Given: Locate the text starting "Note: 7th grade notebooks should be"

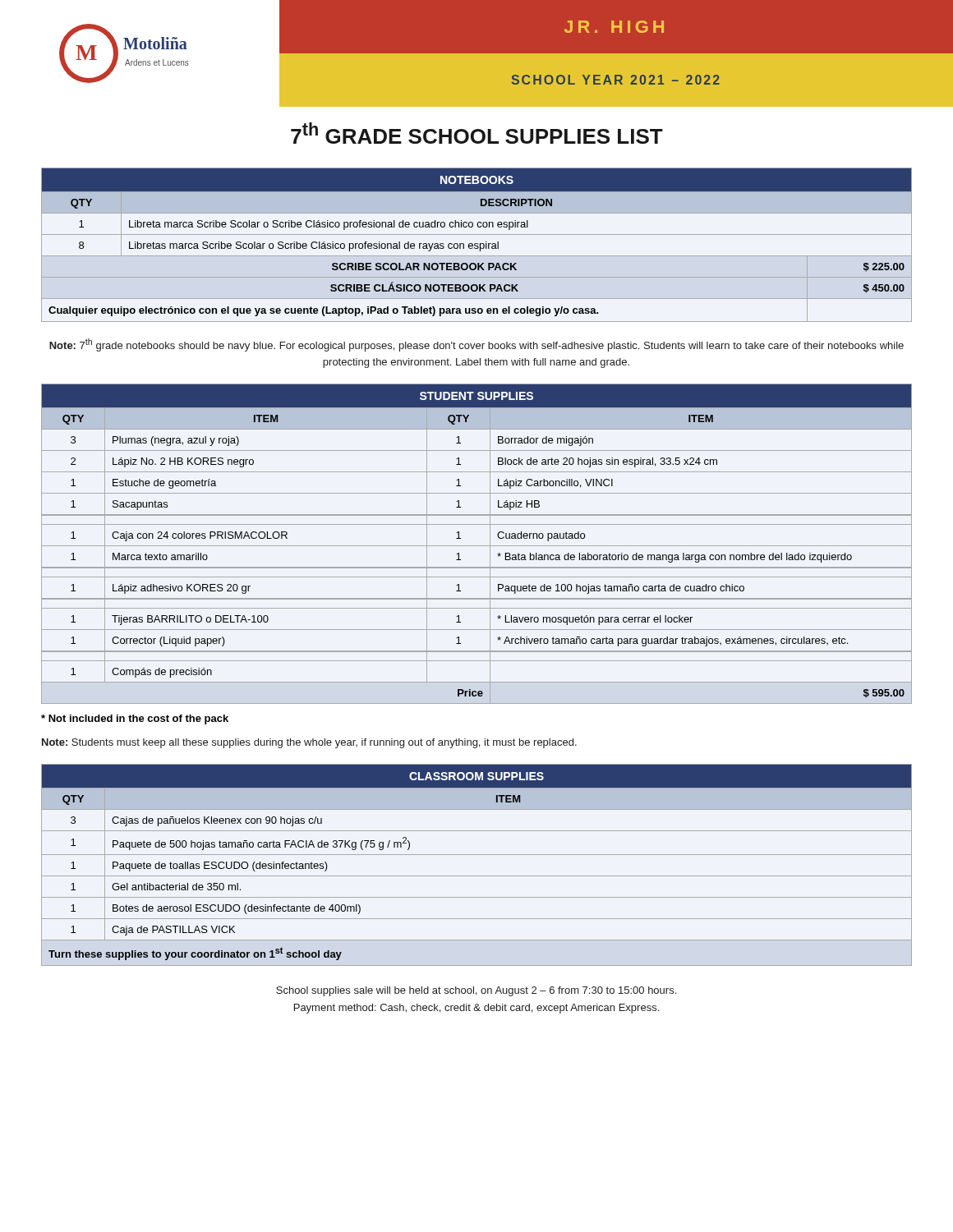Looking at the screenshot, I should 476,352.
